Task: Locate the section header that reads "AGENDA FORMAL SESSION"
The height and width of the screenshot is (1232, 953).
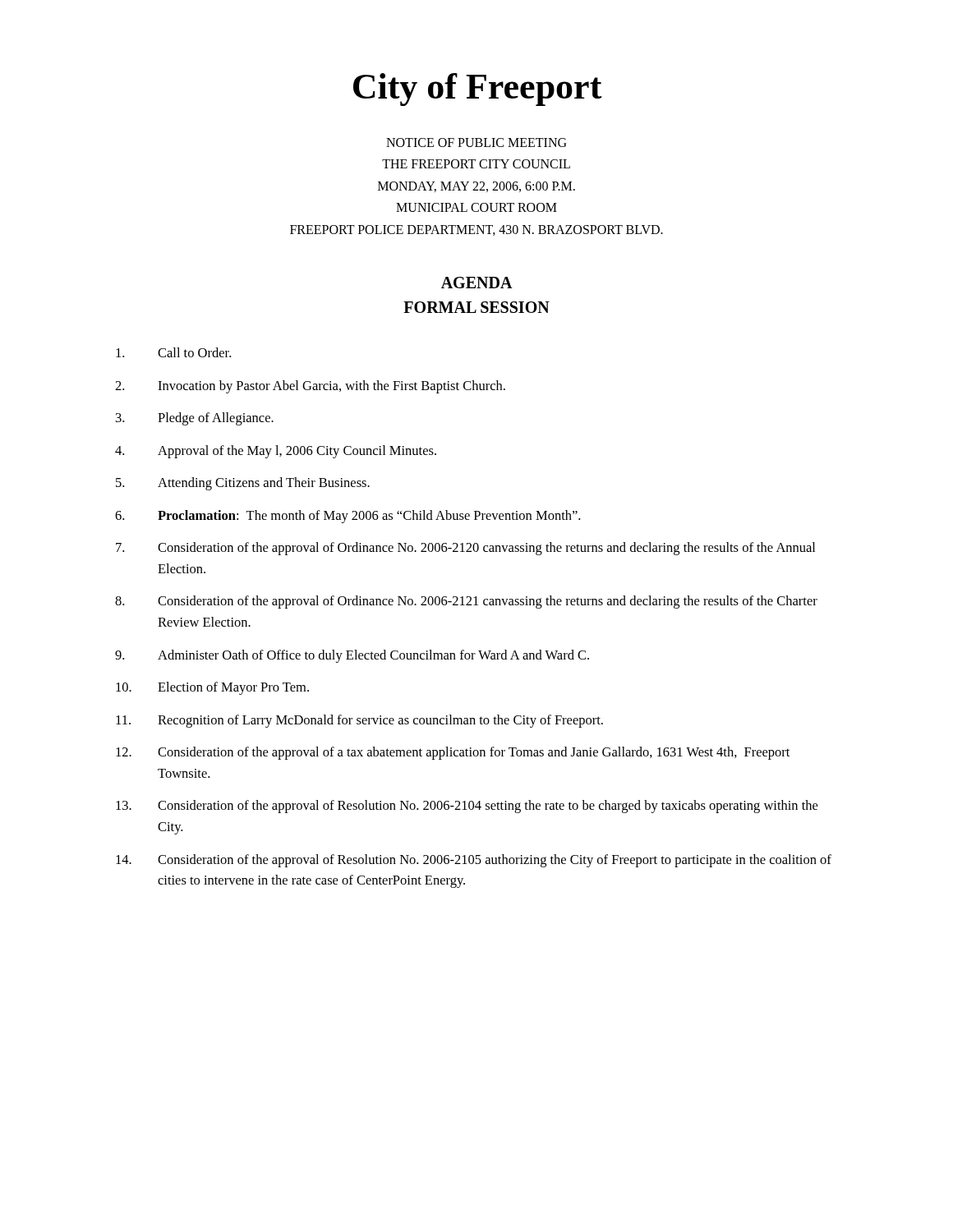Action: pyautogui.click(x=476, y=295)
